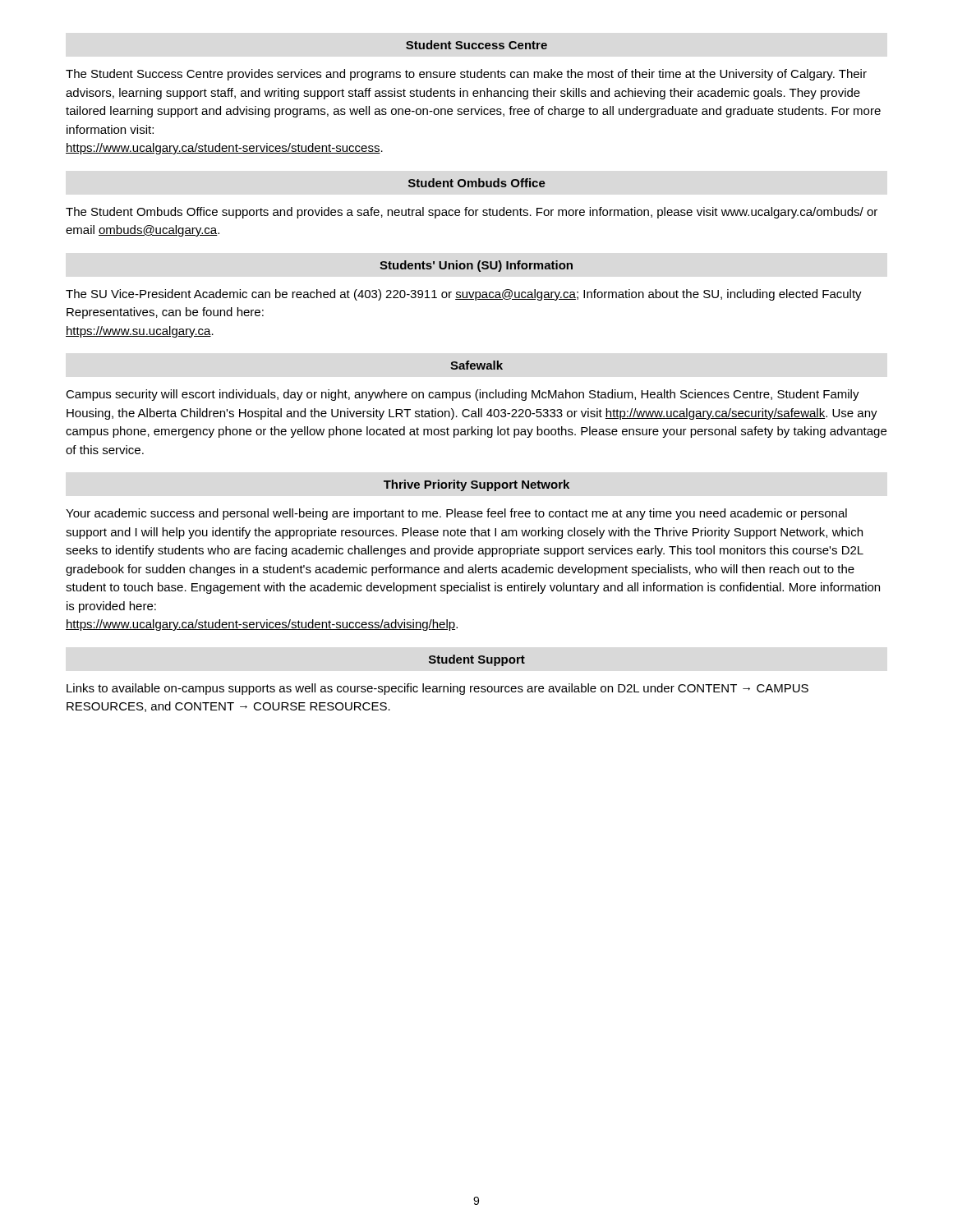Locate the text block containing "The Student Success Centre"

473,110
